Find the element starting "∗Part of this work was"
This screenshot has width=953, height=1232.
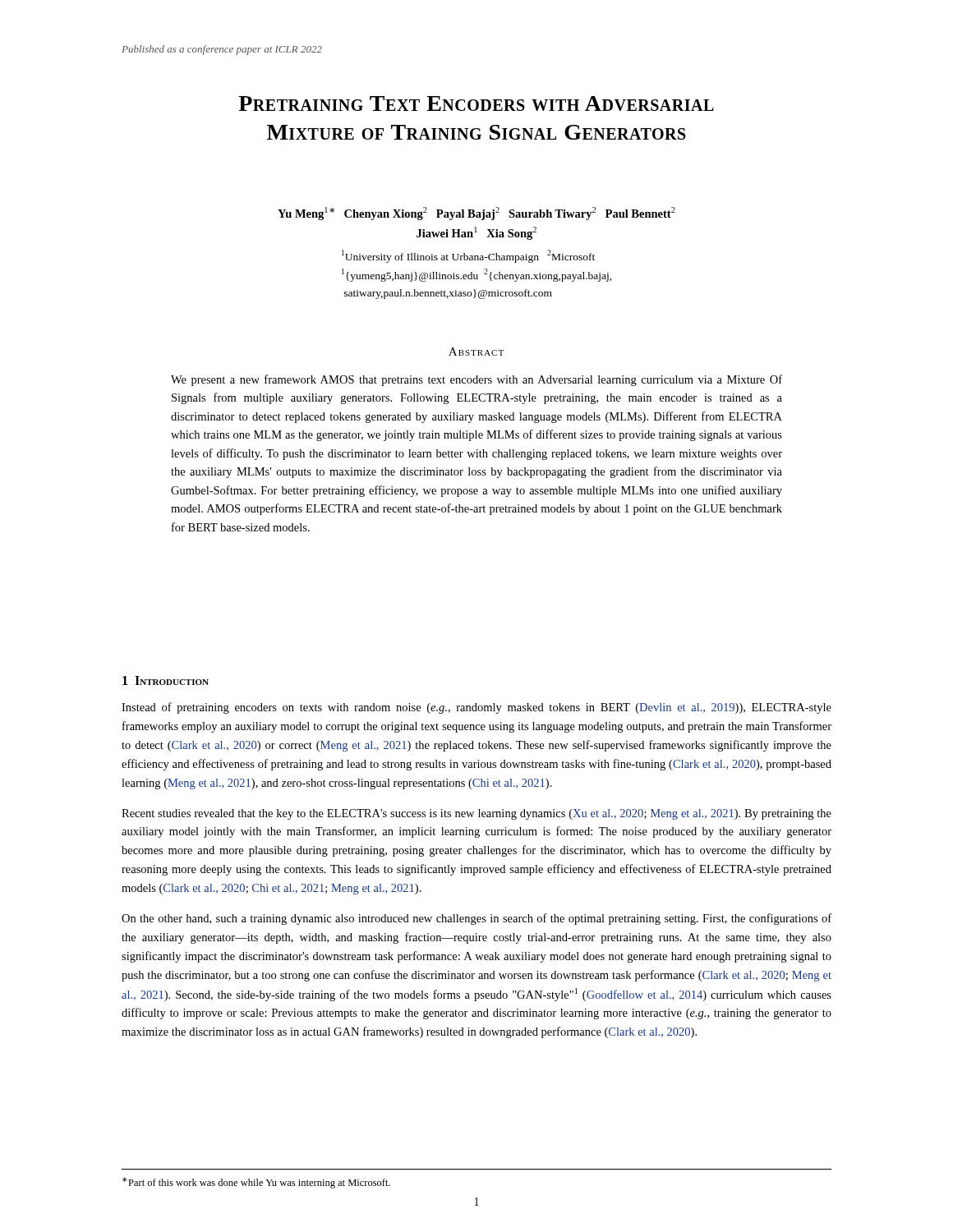pos(256,1182)
